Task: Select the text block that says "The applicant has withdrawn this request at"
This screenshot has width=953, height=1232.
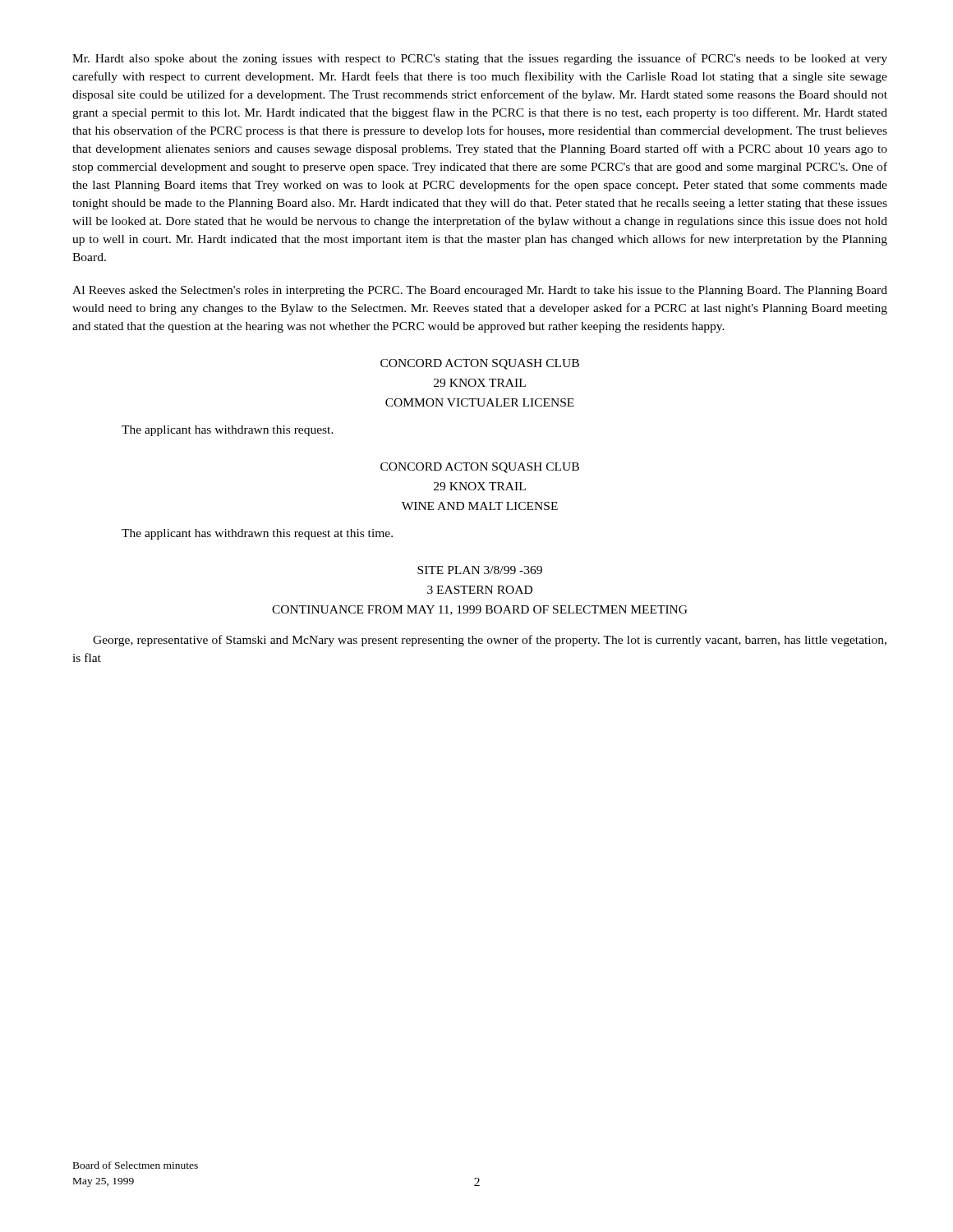Action: coord(258,533)
